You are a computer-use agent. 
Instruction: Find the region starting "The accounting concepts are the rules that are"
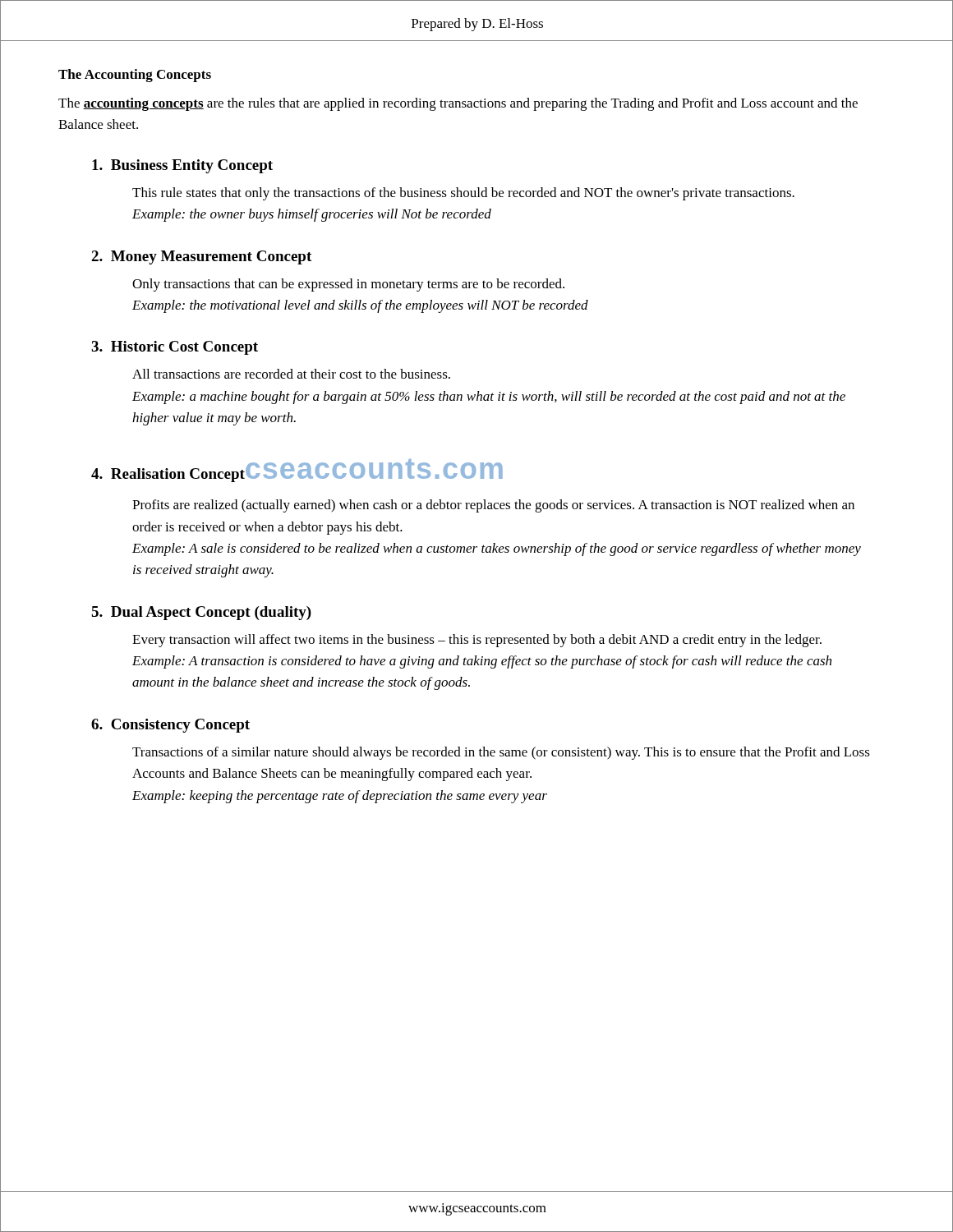458,114
